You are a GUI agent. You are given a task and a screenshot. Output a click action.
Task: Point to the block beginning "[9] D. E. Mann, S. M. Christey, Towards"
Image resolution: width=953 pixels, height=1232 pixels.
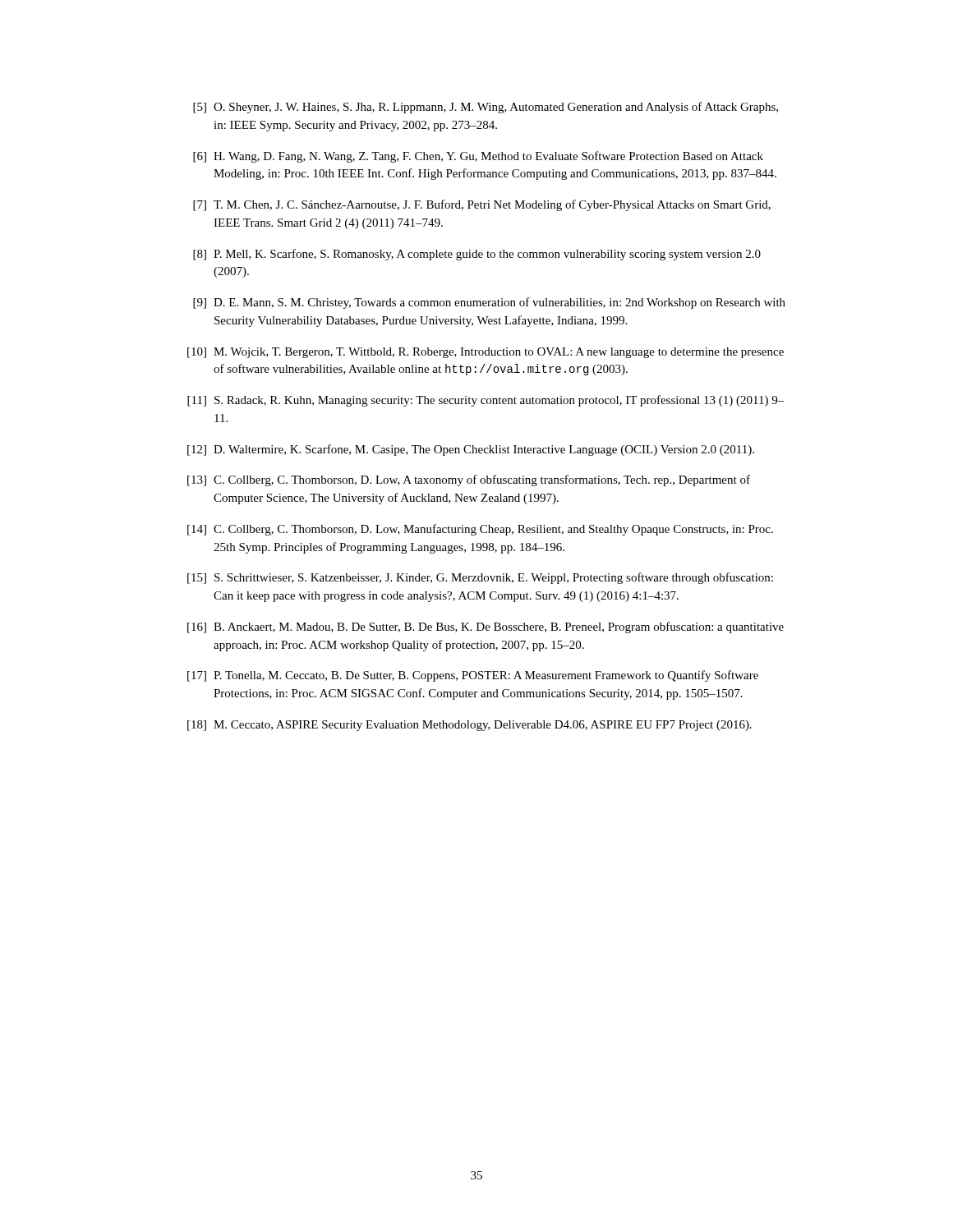[476, 312]
